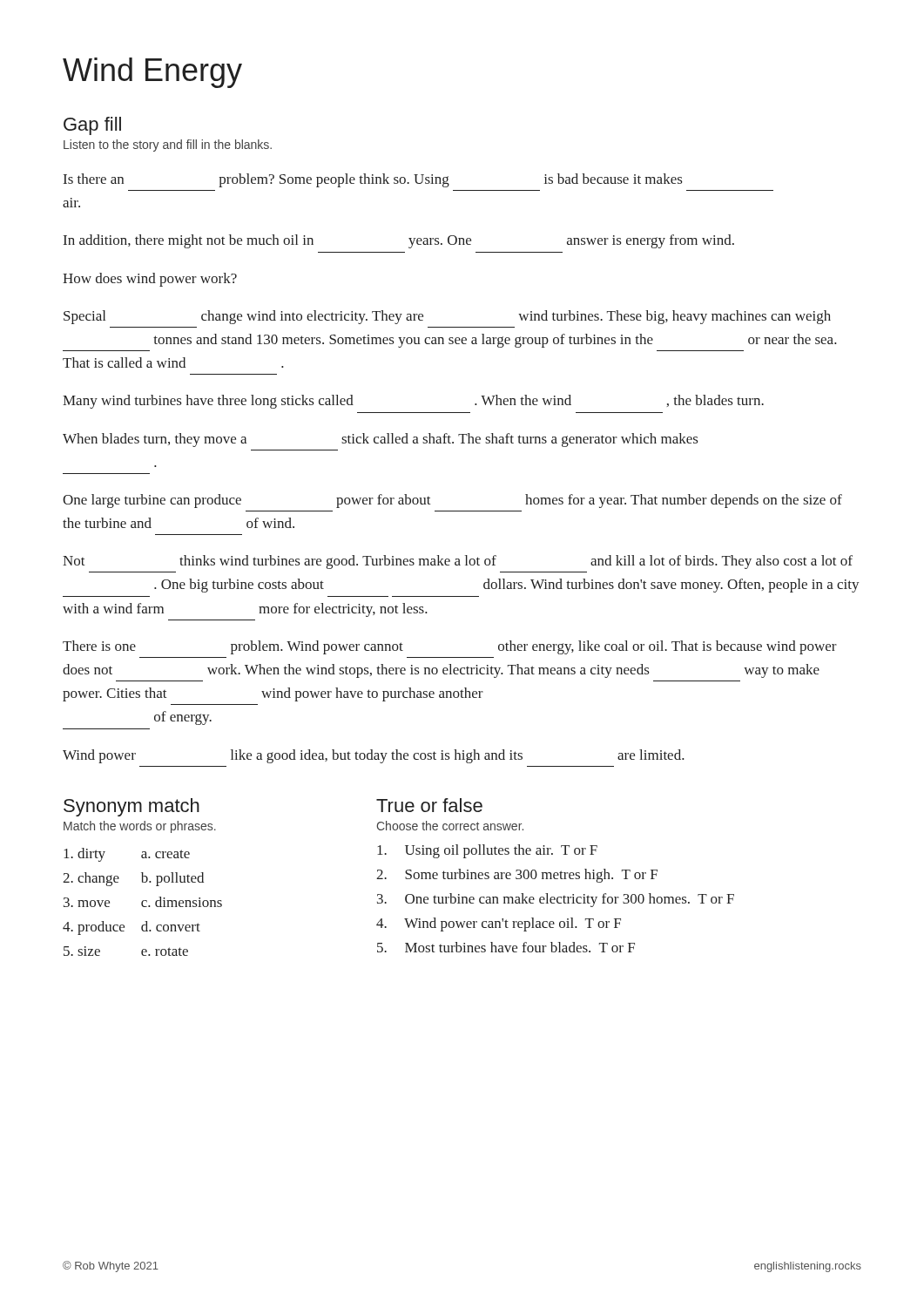Point to the text block starting "How does wind power work?"
This screenshot has height=1307, width=924.
tap(150, 280)
